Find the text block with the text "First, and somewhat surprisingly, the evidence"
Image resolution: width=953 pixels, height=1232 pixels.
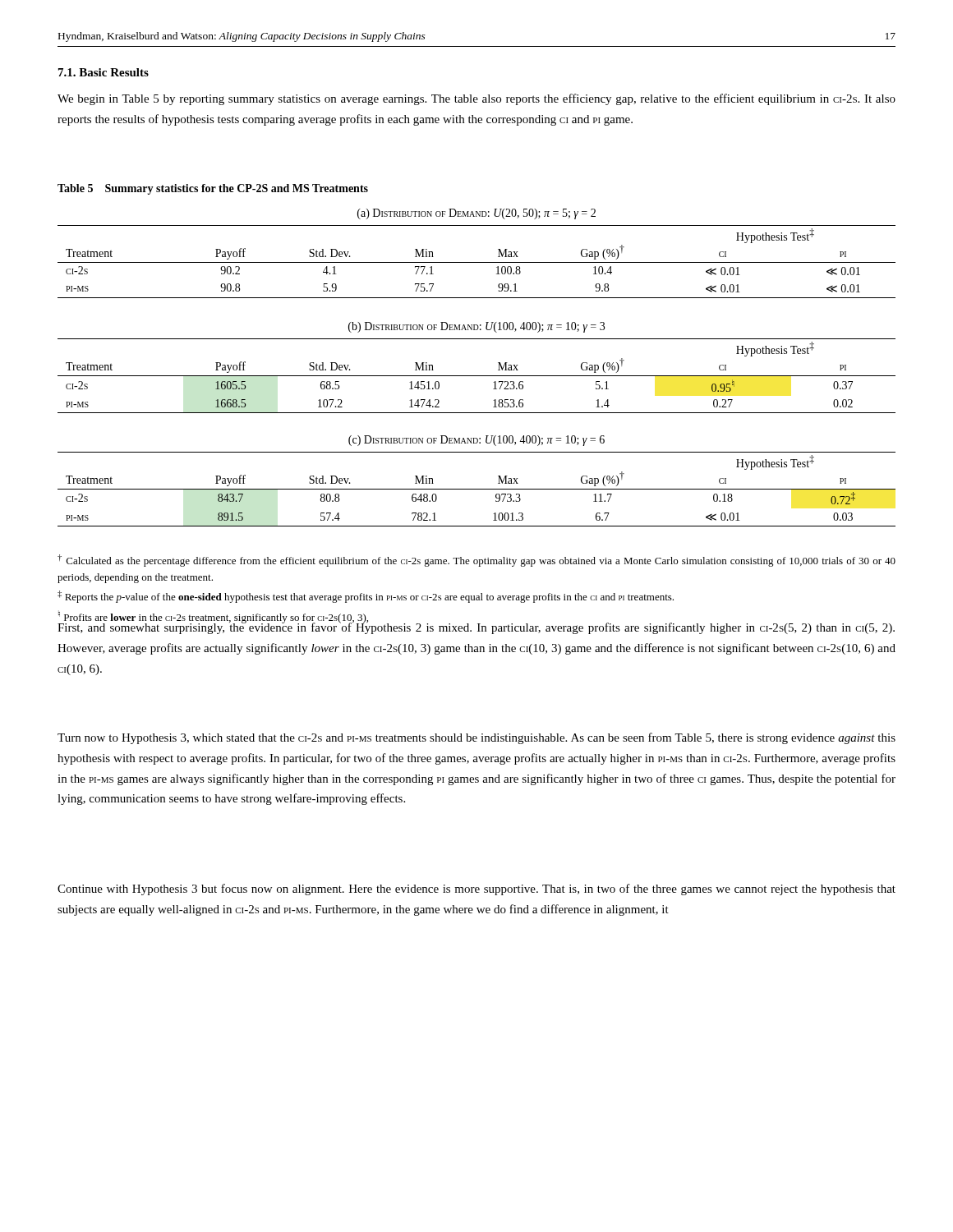coord(476,648)
